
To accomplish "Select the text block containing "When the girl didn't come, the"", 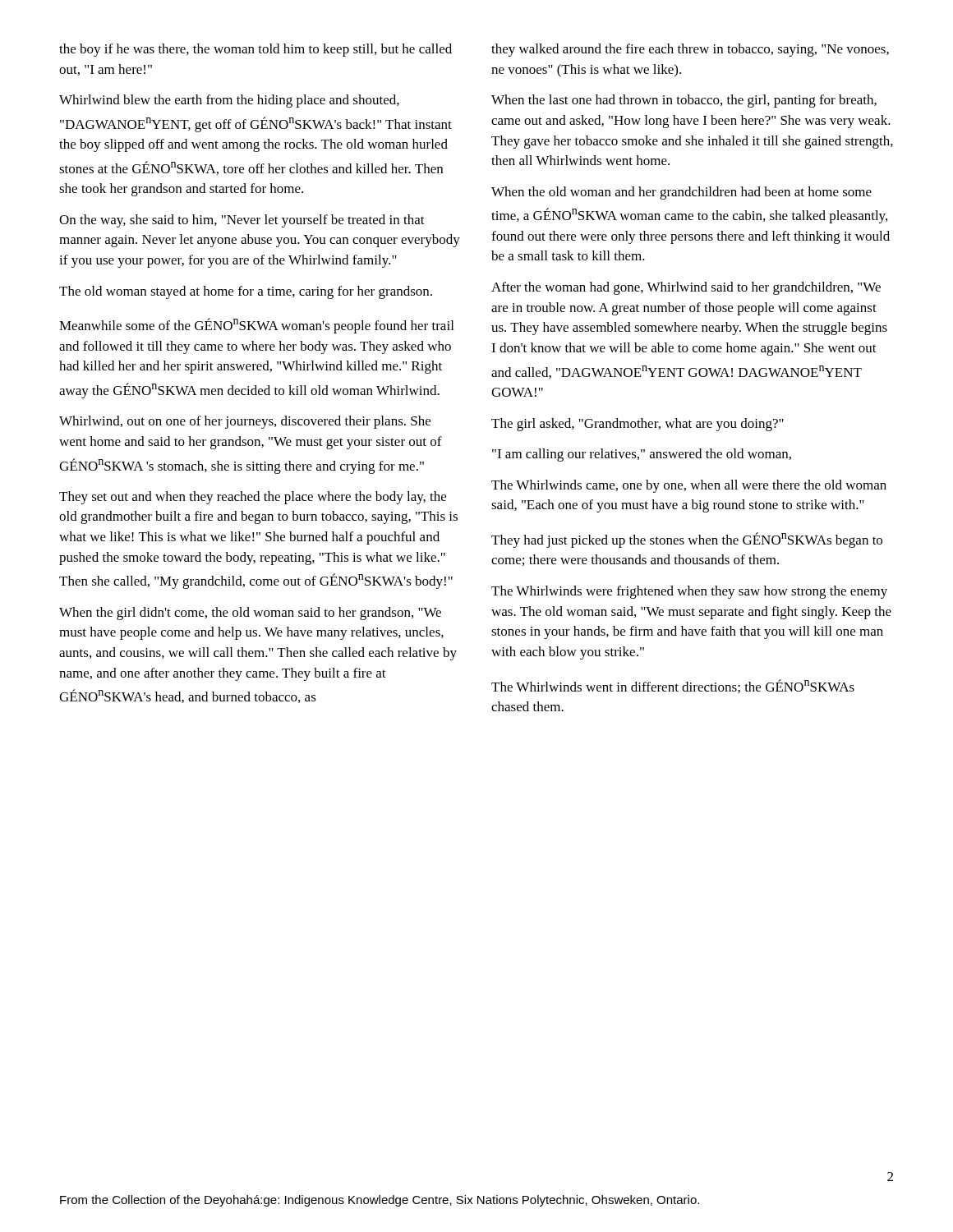I will pyautogui.click(x=260, y=655).
